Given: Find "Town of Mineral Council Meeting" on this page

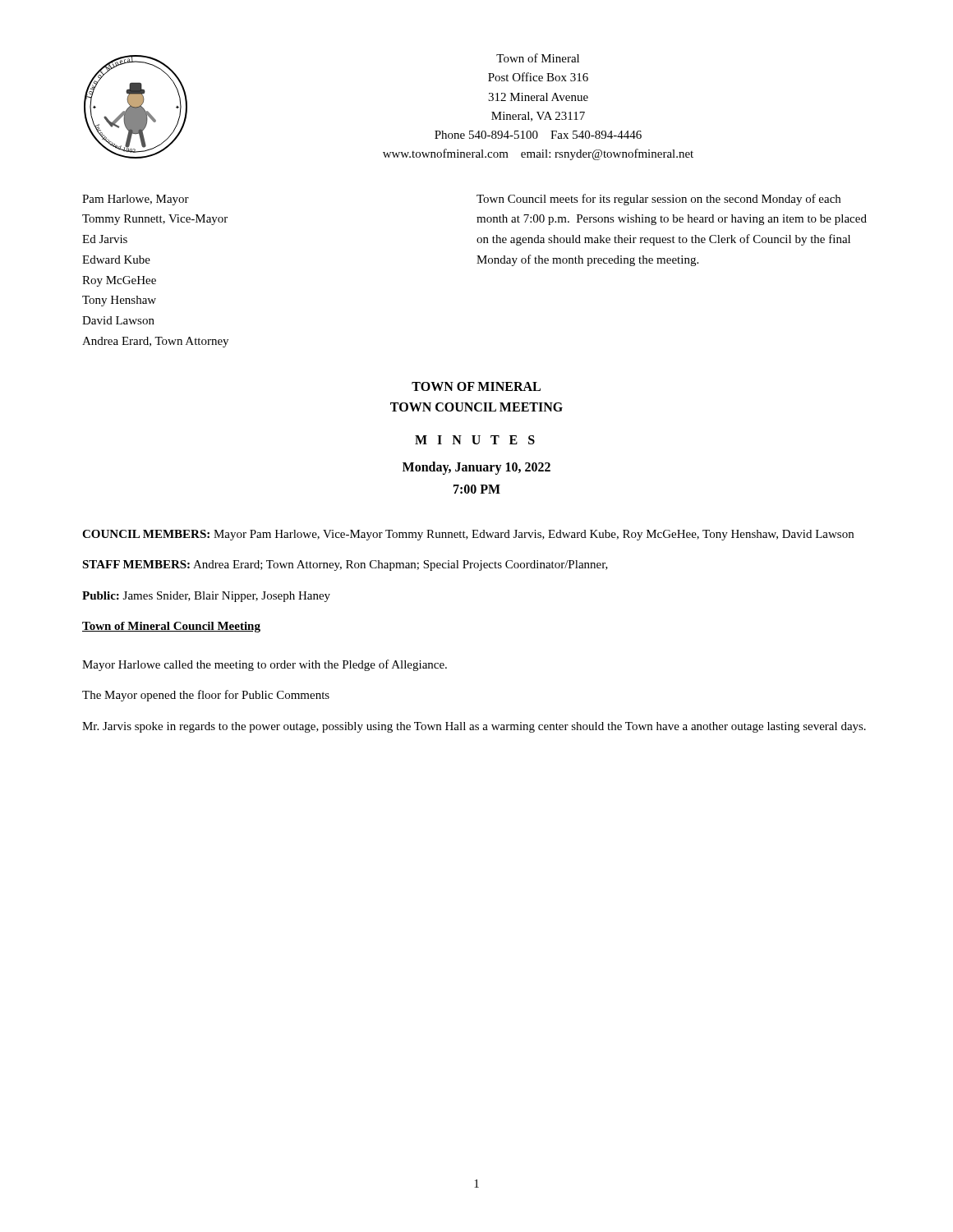Looking at the screenshot, I should pos(171,626).
